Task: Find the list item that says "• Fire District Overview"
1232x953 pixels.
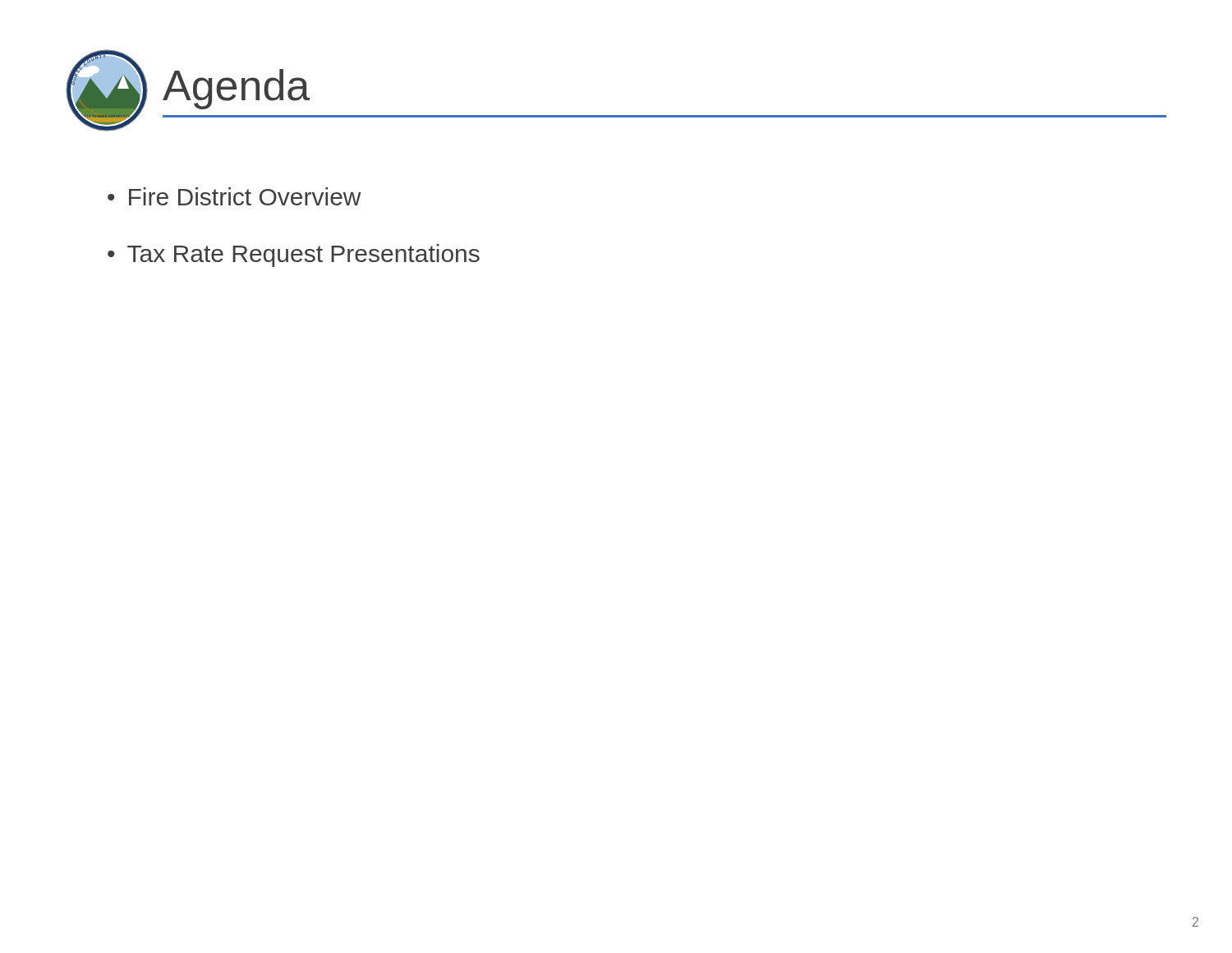Action: pos(234,197)
